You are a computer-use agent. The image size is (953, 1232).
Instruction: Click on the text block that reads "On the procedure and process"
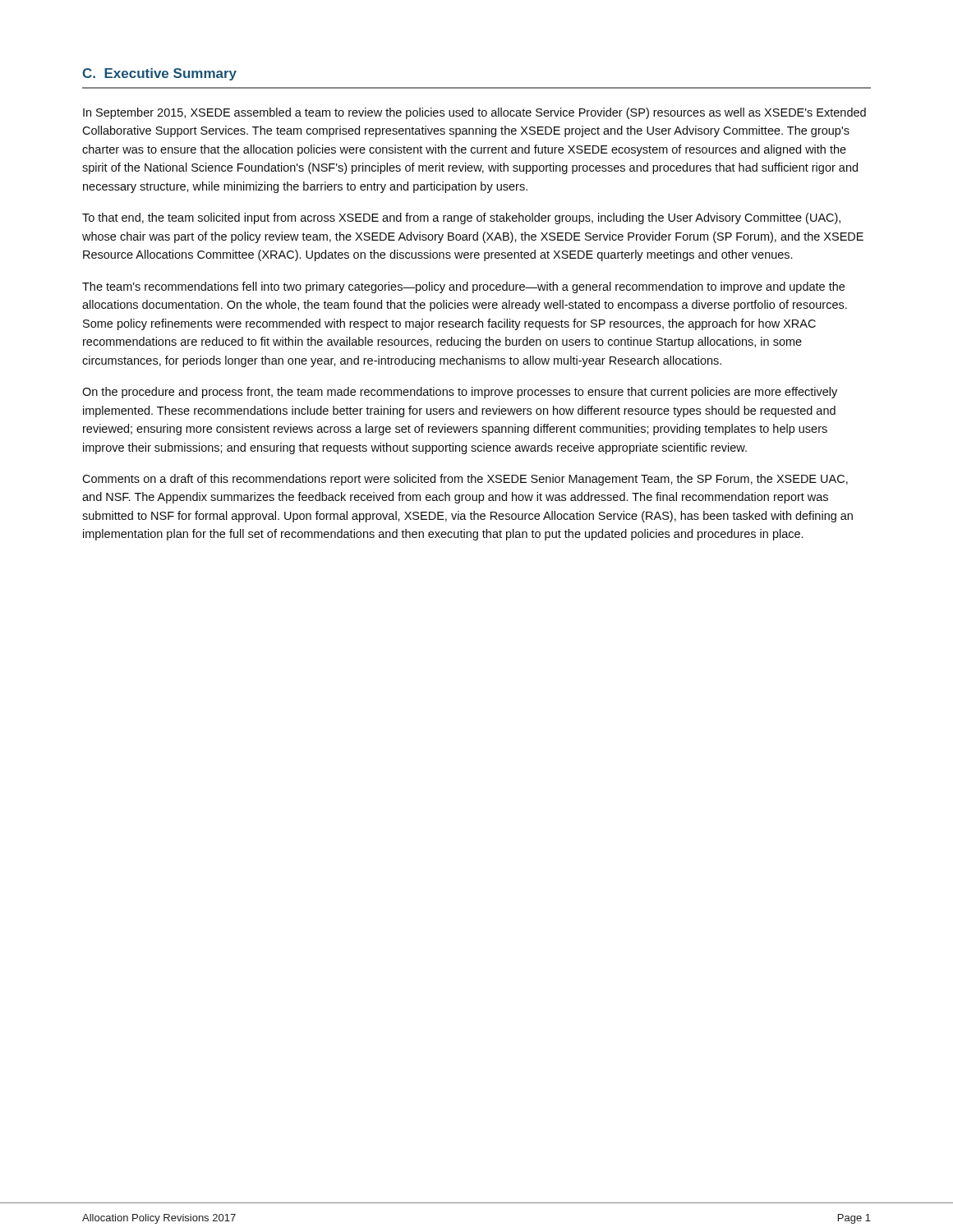[460, 419]
